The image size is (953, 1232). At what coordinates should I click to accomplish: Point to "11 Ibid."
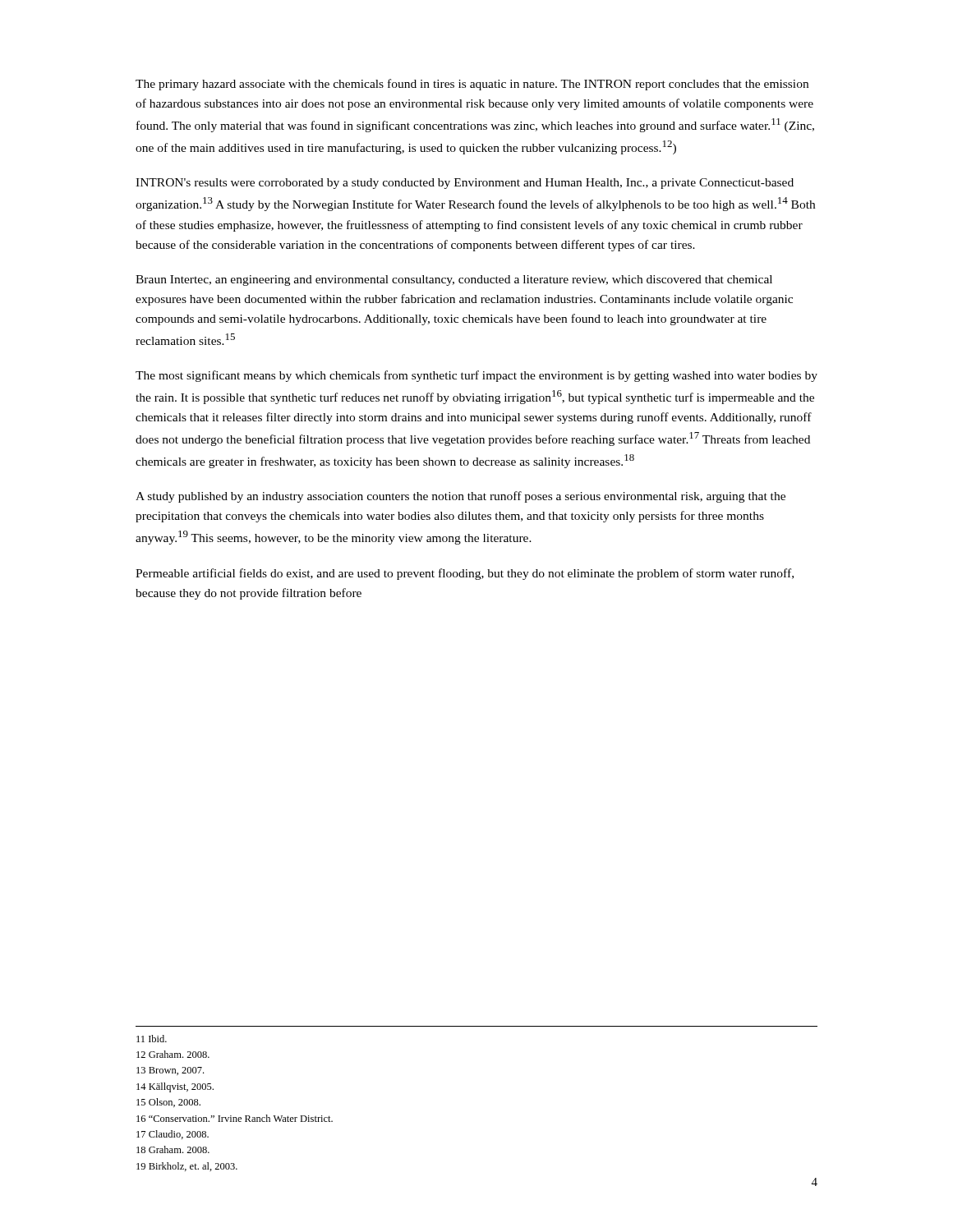151,1039
